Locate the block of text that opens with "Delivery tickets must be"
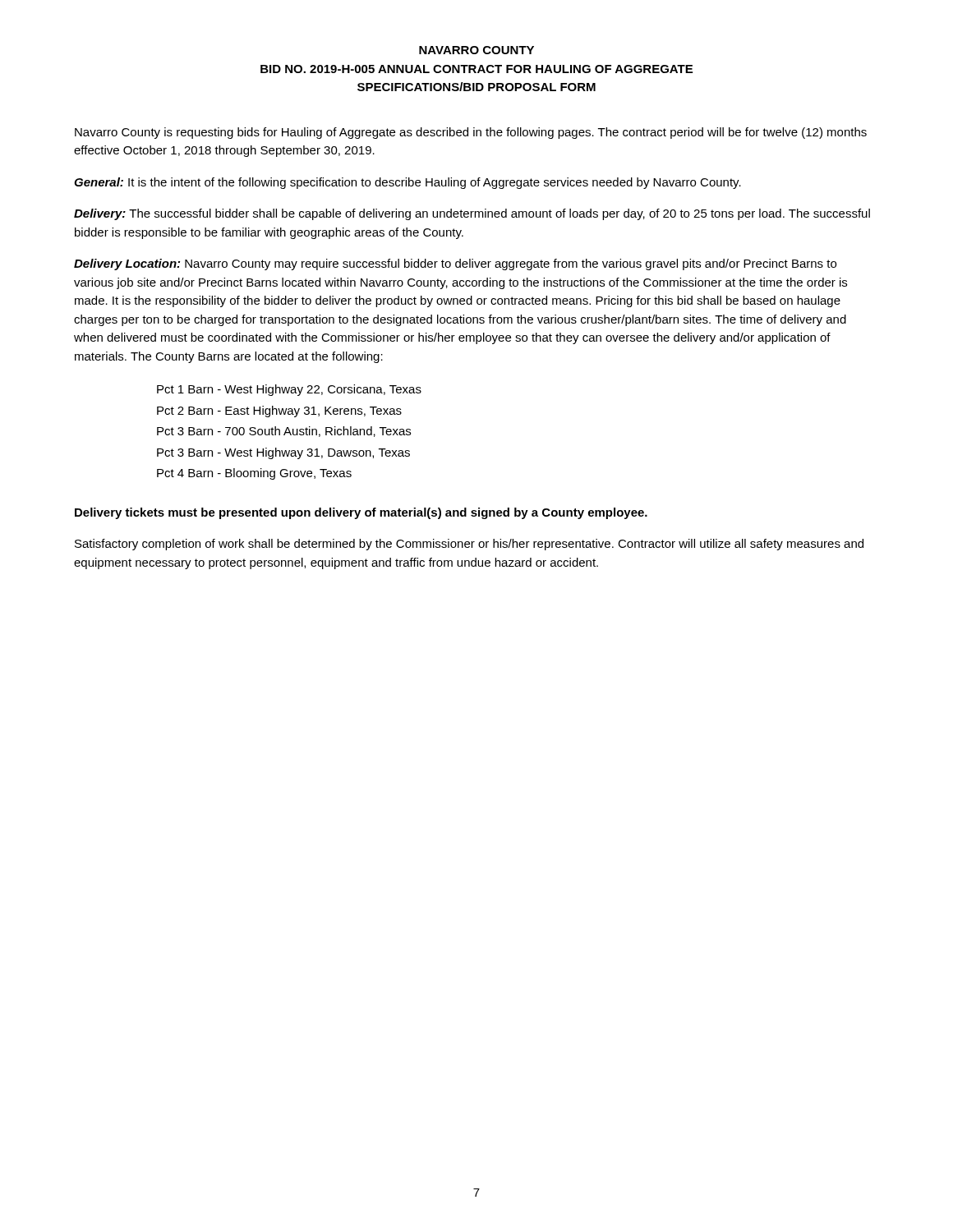Viewport: 953px width, 1232px height. click(x=361, y=512)
